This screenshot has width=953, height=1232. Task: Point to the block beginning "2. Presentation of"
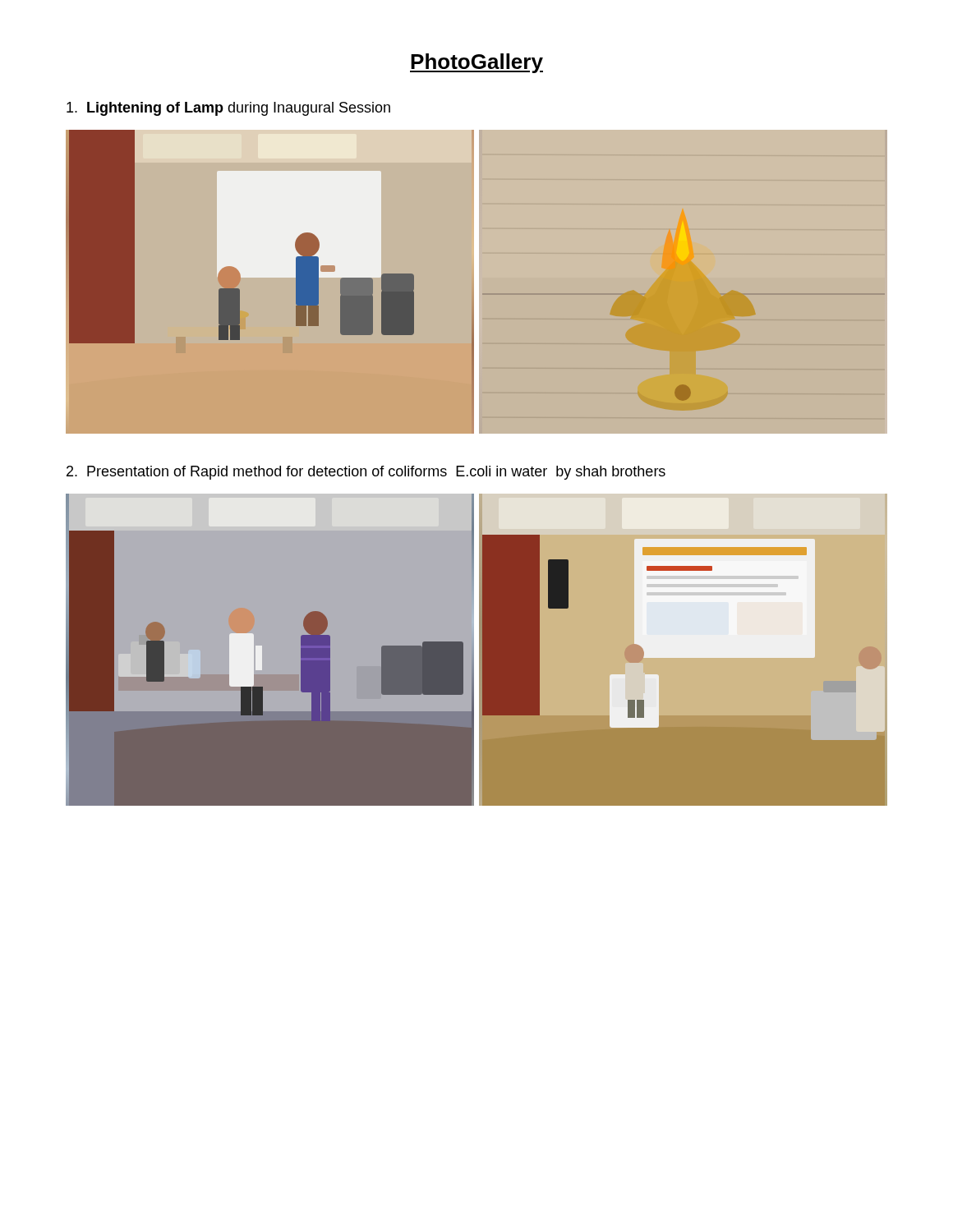pos(366,471)
